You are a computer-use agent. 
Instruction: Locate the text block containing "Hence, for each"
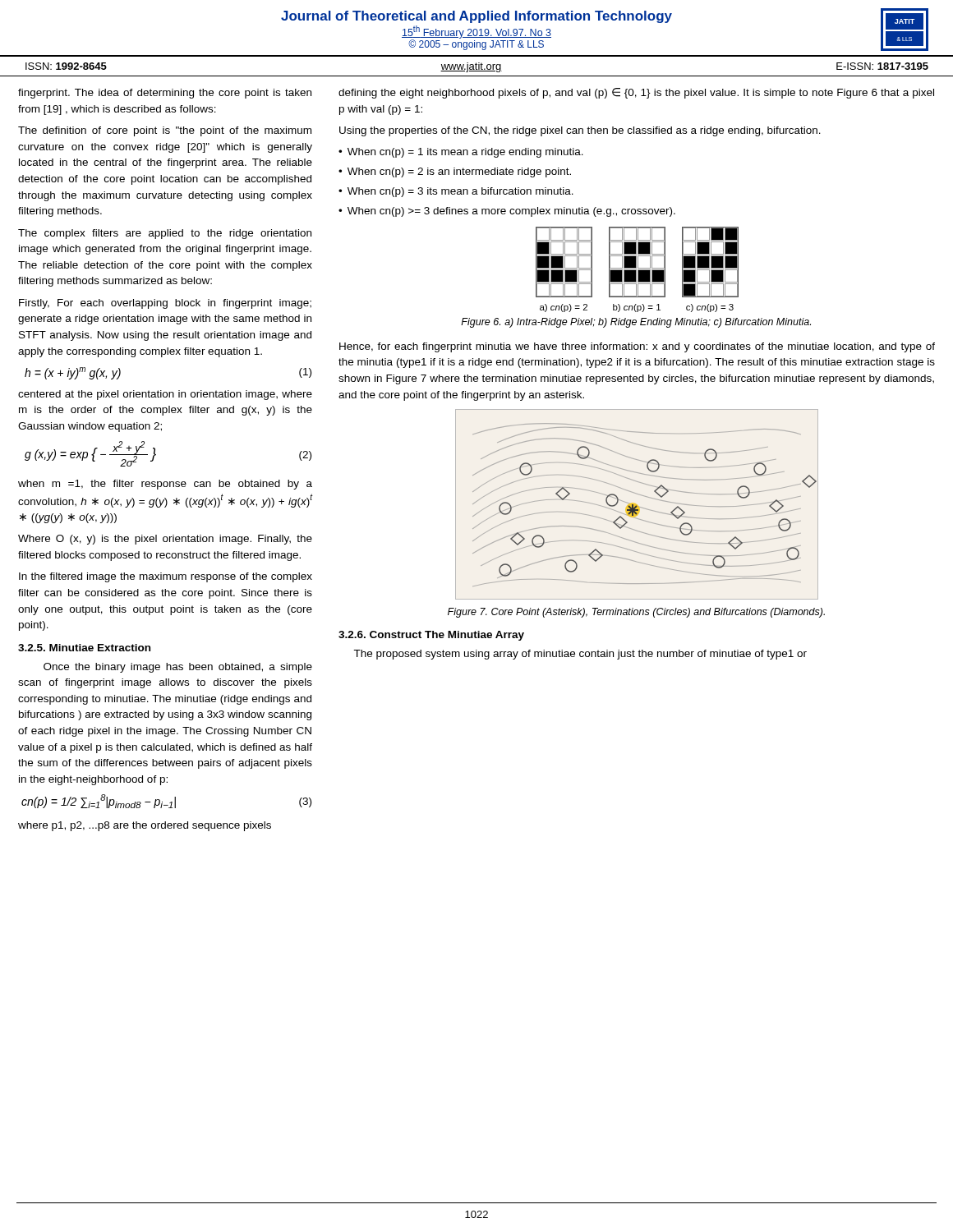[x=637, y=370]
